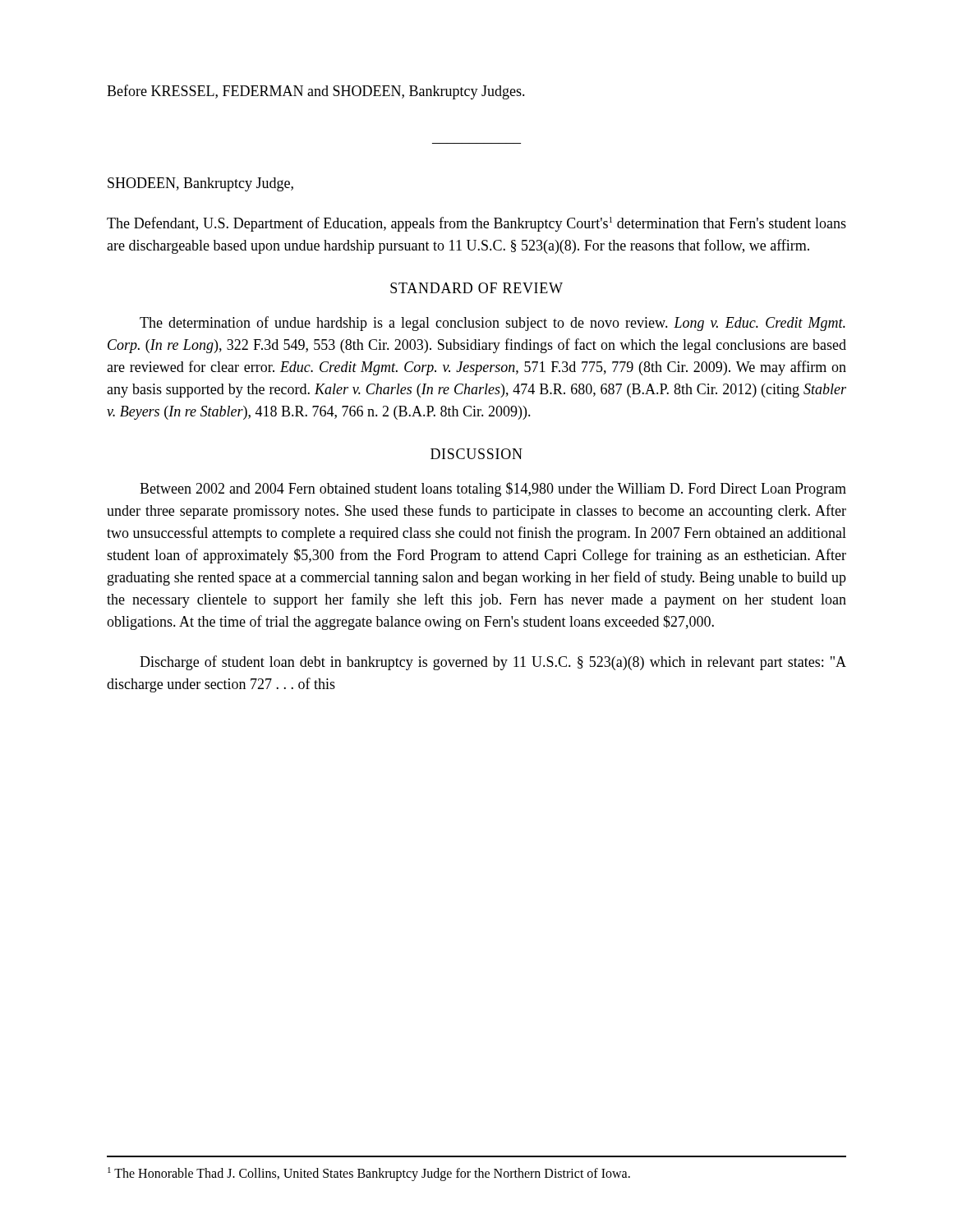Click where it says "Before KRESSEL, FEDERMAN and SHODEEN, Bankruptcy Judges."
Image resolution: width=953 pixels, height=1232 pixels.
[x=476, y=92]
